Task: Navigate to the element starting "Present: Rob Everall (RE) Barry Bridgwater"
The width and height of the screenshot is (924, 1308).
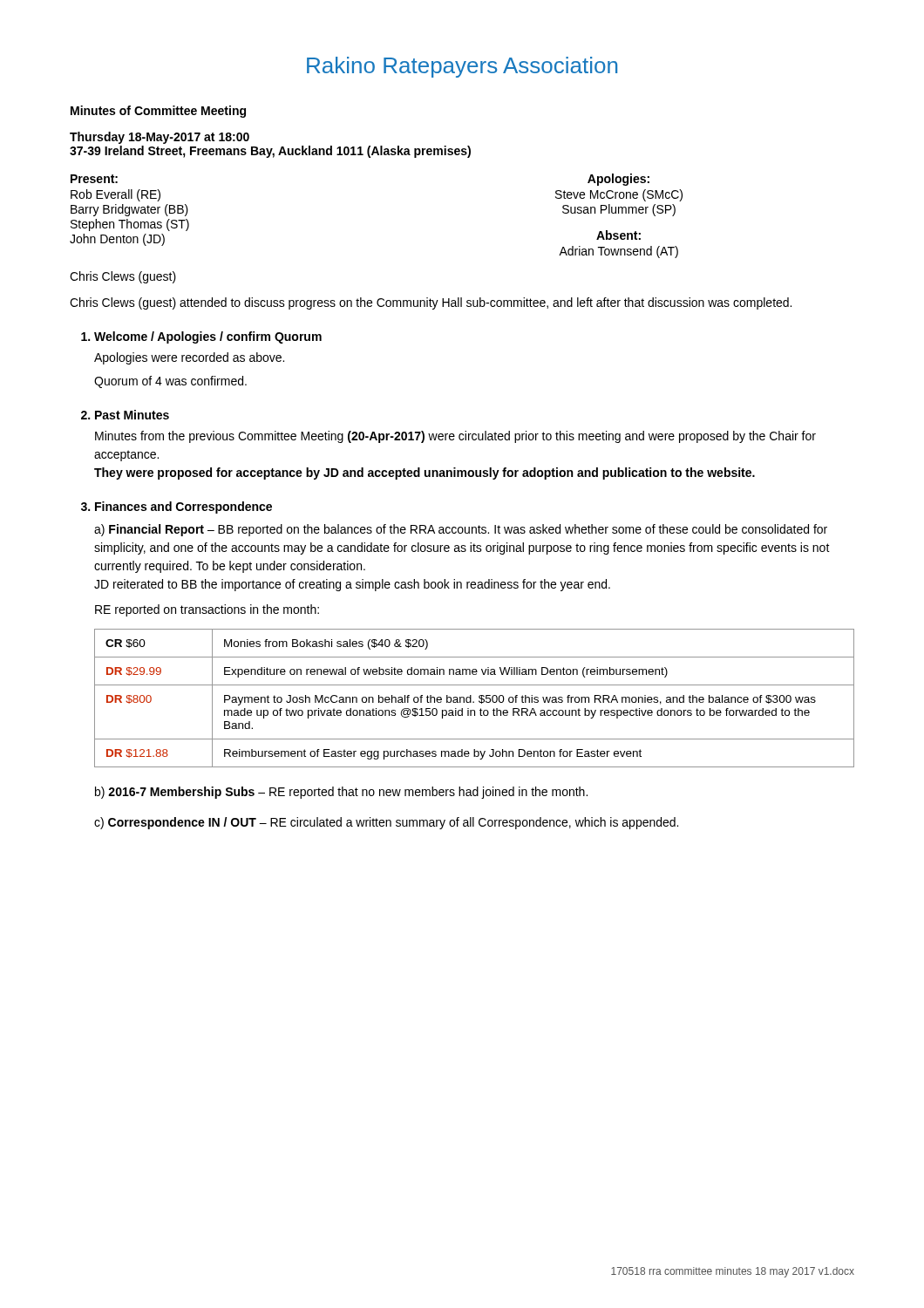Action: [x=93, y=179]
